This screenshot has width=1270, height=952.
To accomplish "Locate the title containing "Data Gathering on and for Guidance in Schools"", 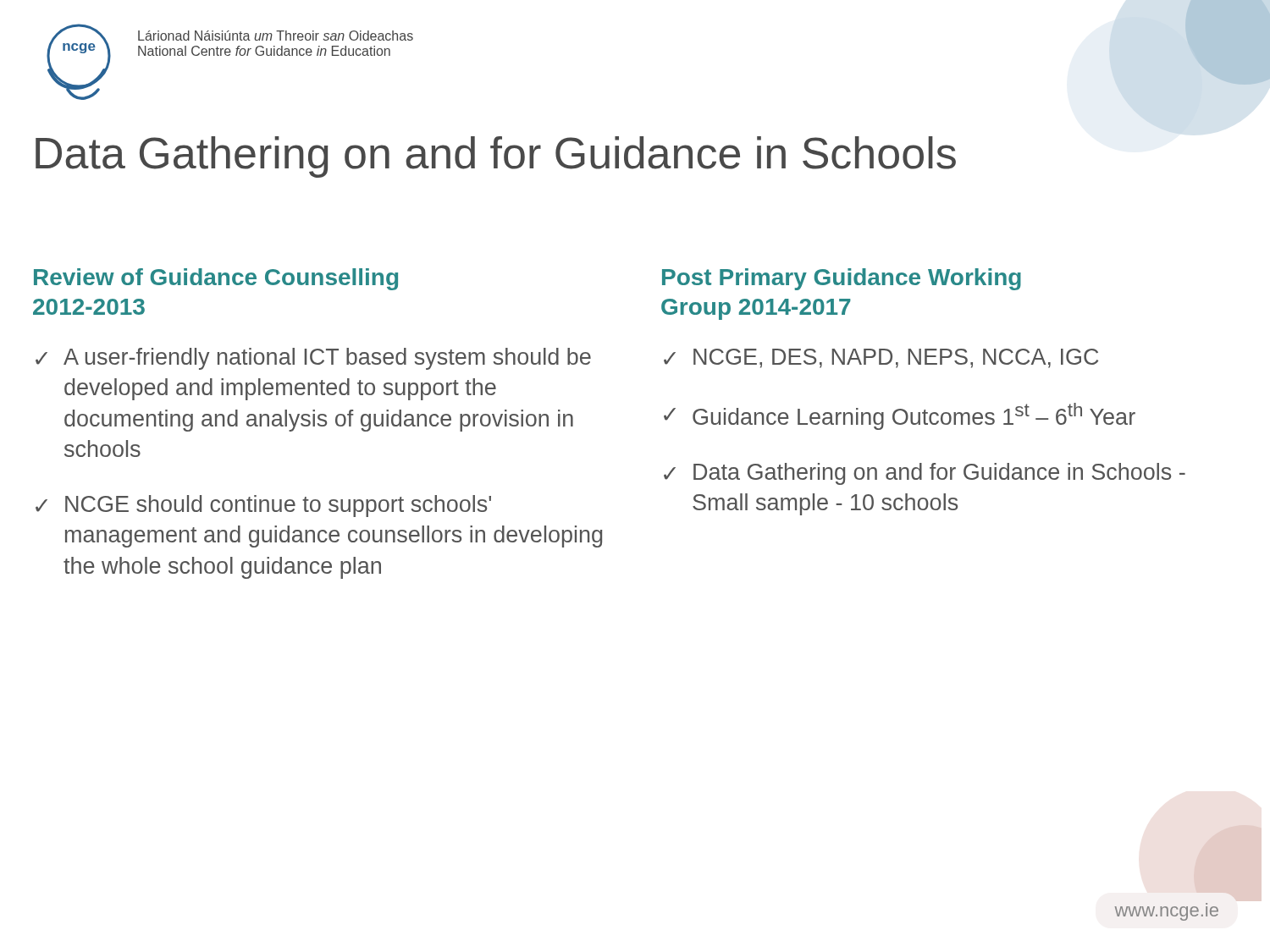I will coord(495,153).
